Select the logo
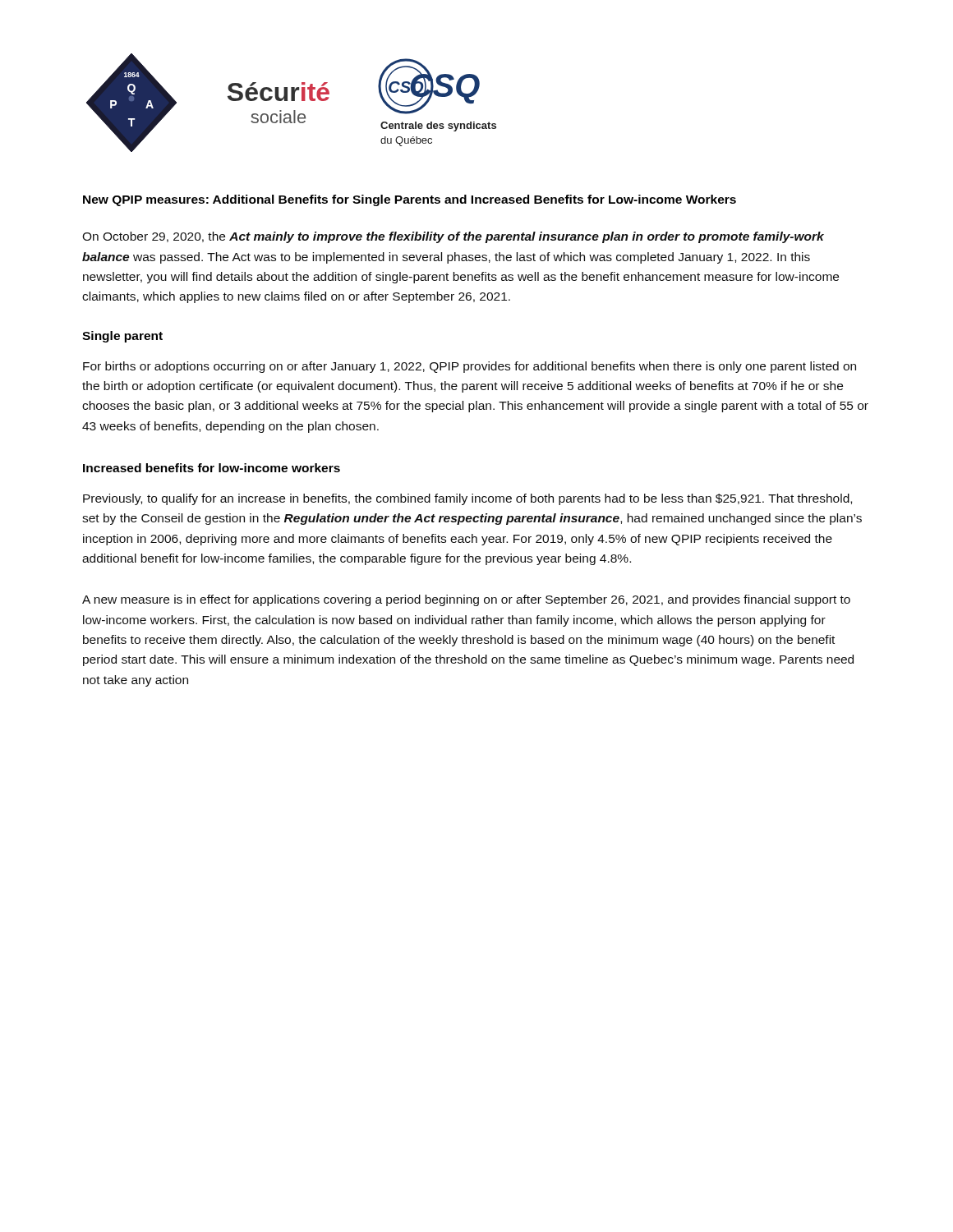Viewport: 953px width, 1232px height. pyautogui.click(x=476, y=103)
